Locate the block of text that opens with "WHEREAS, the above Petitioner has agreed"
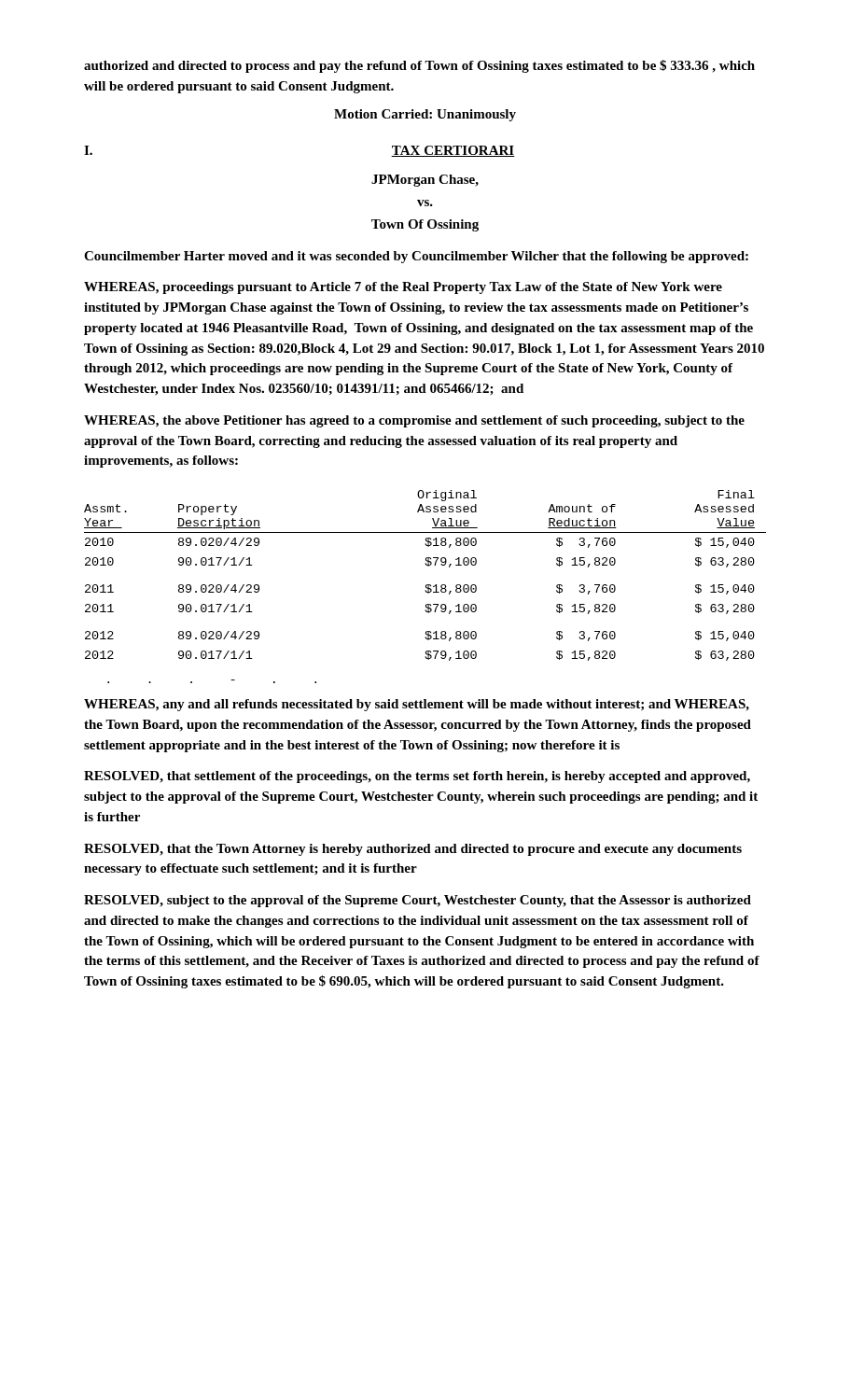The image size is (850, 1400). tap(414, 440)
